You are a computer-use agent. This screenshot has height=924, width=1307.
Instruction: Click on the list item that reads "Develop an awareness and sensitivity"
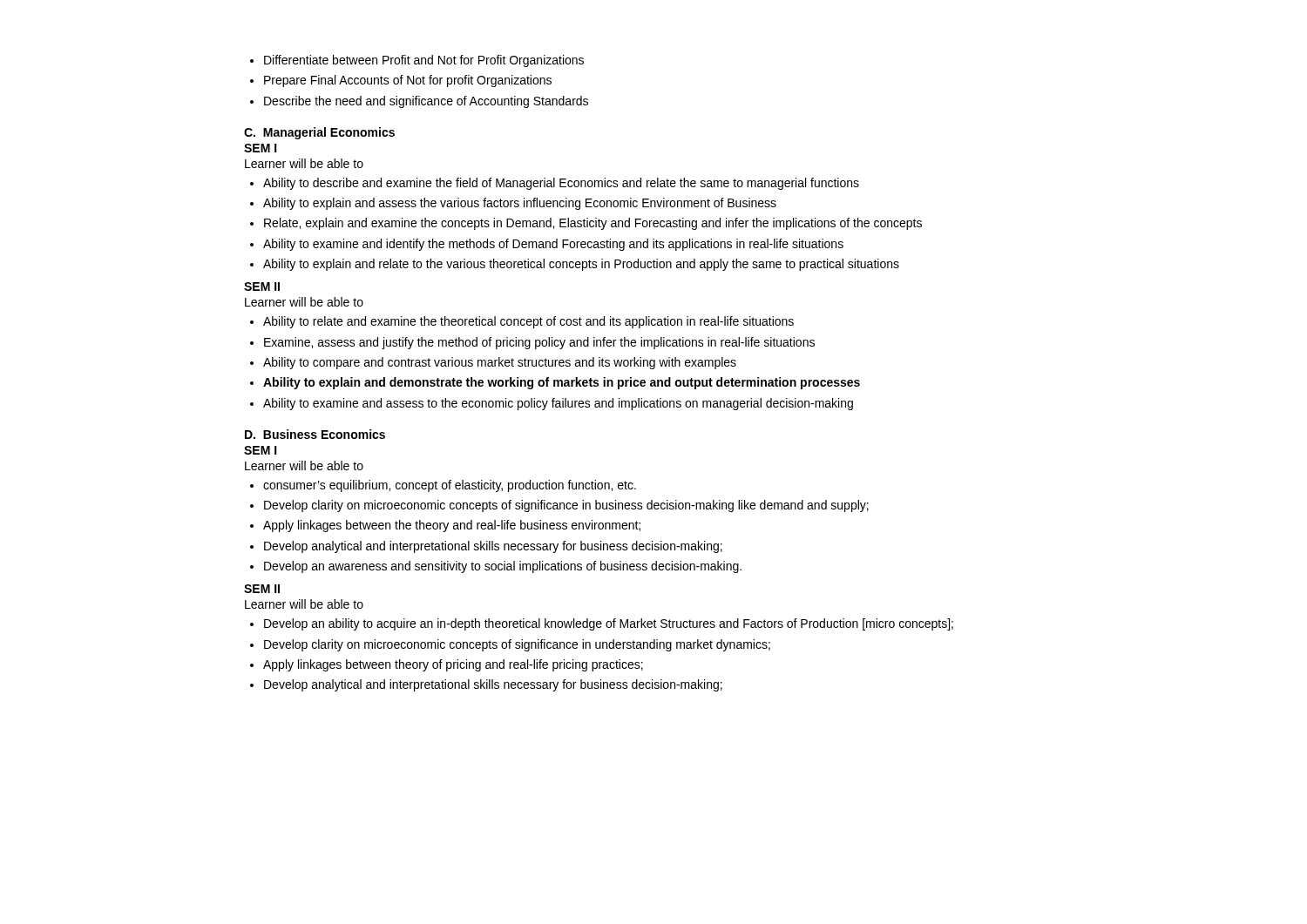click(663, 566)
